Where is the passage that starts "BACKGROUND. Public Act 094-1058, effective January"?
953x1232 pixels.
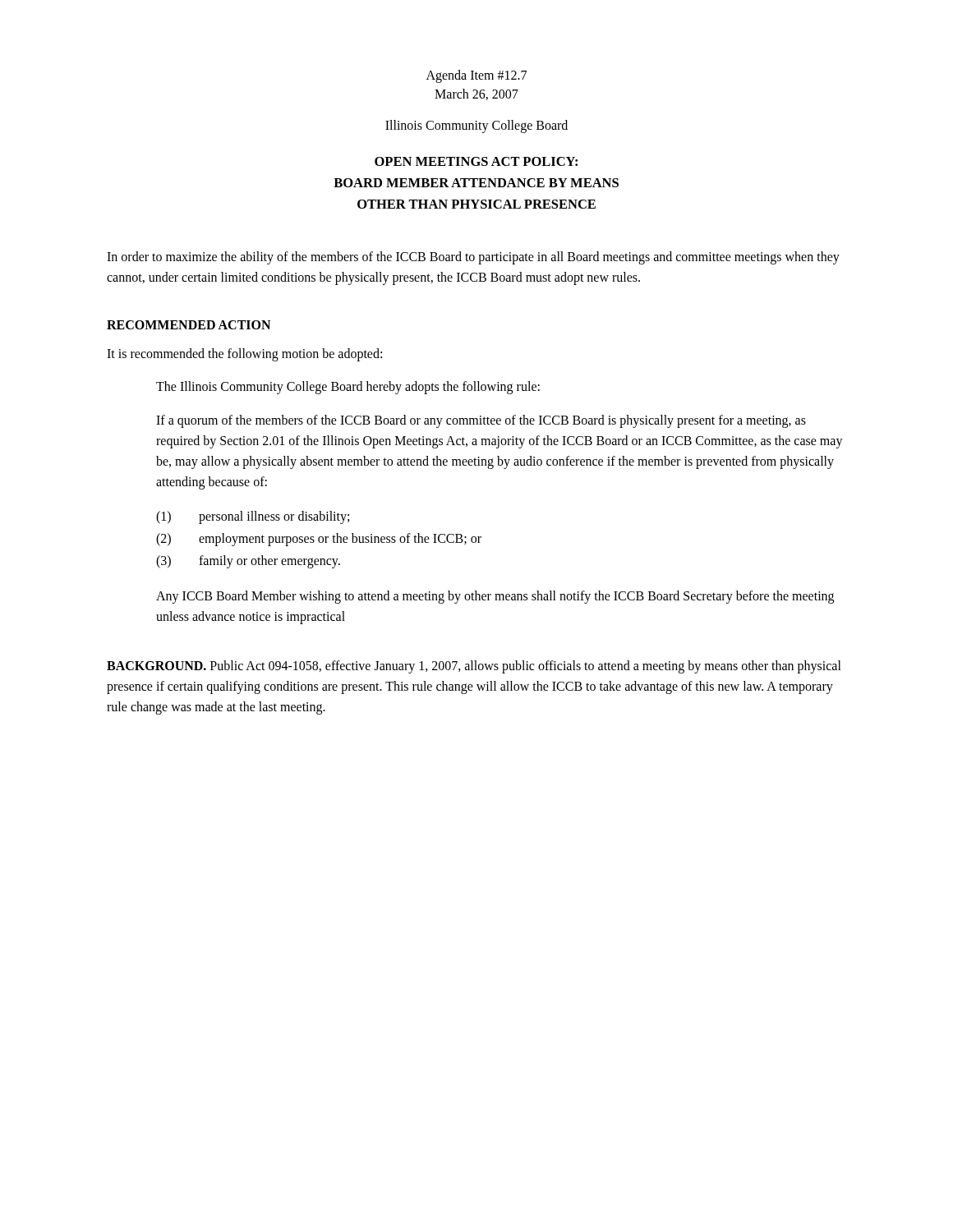coord(474,686)
